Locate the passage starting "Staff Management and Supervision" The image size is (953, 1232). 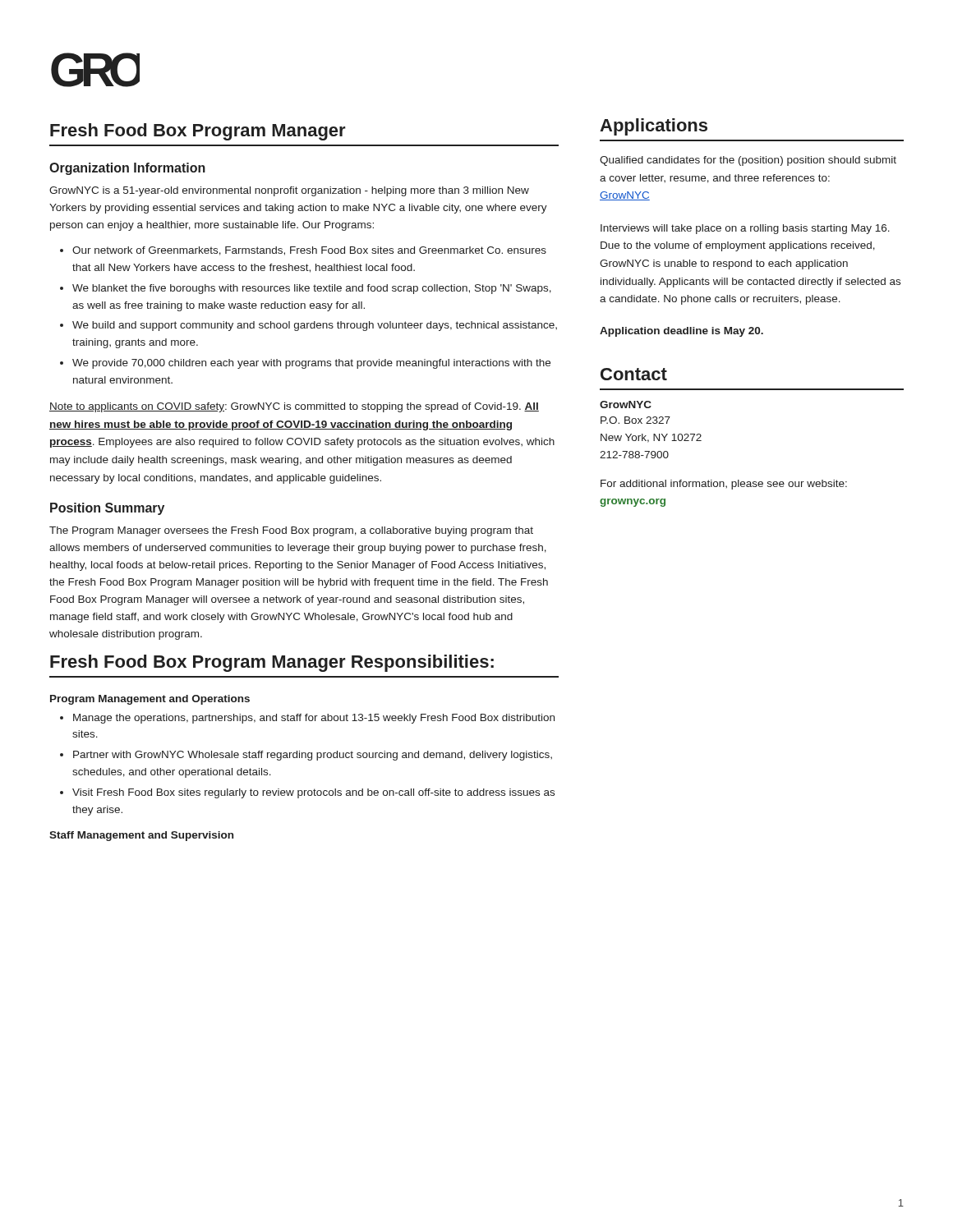(x=142, y=835)
